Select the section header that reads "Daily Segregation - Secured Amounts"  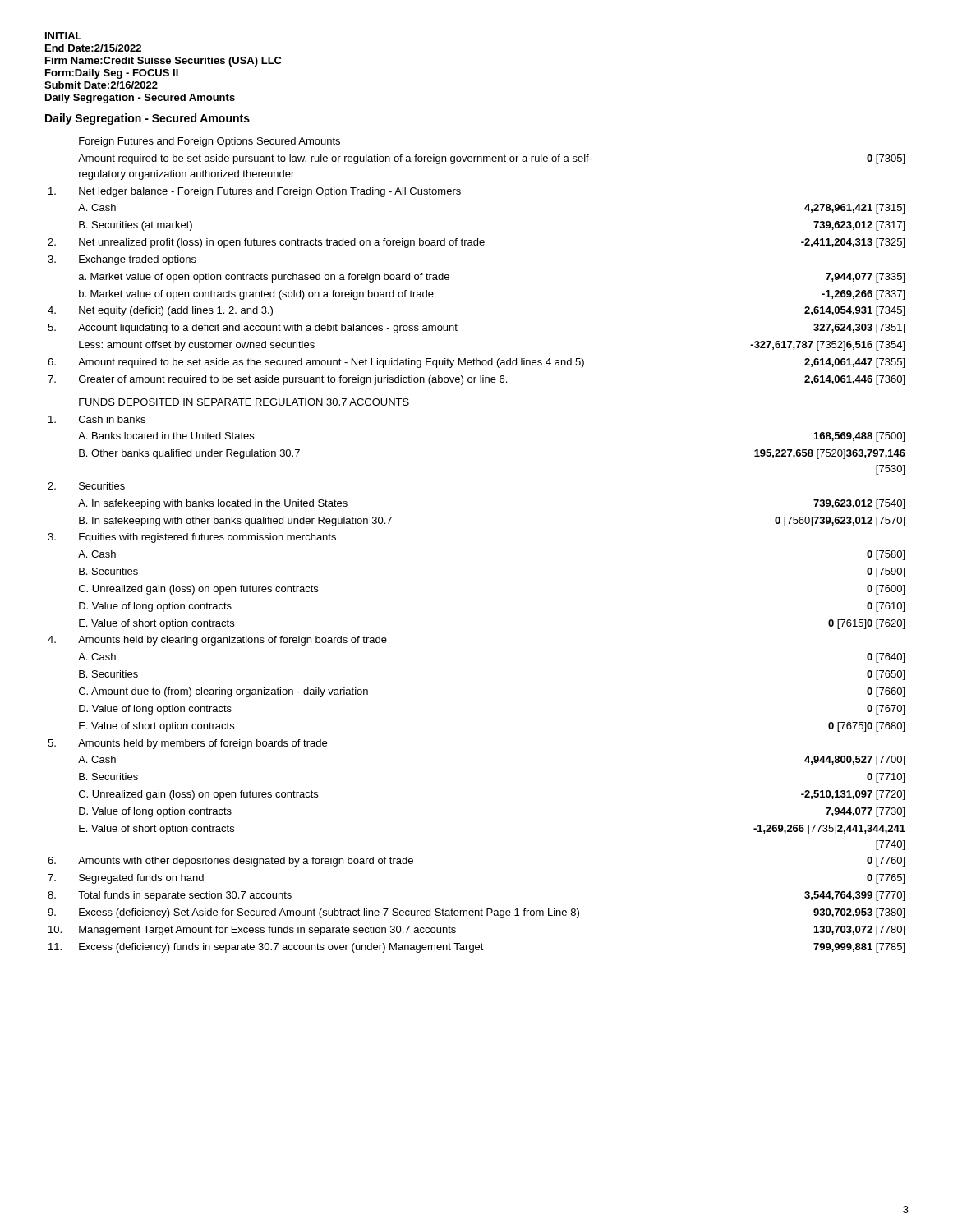tap(147, 118)
